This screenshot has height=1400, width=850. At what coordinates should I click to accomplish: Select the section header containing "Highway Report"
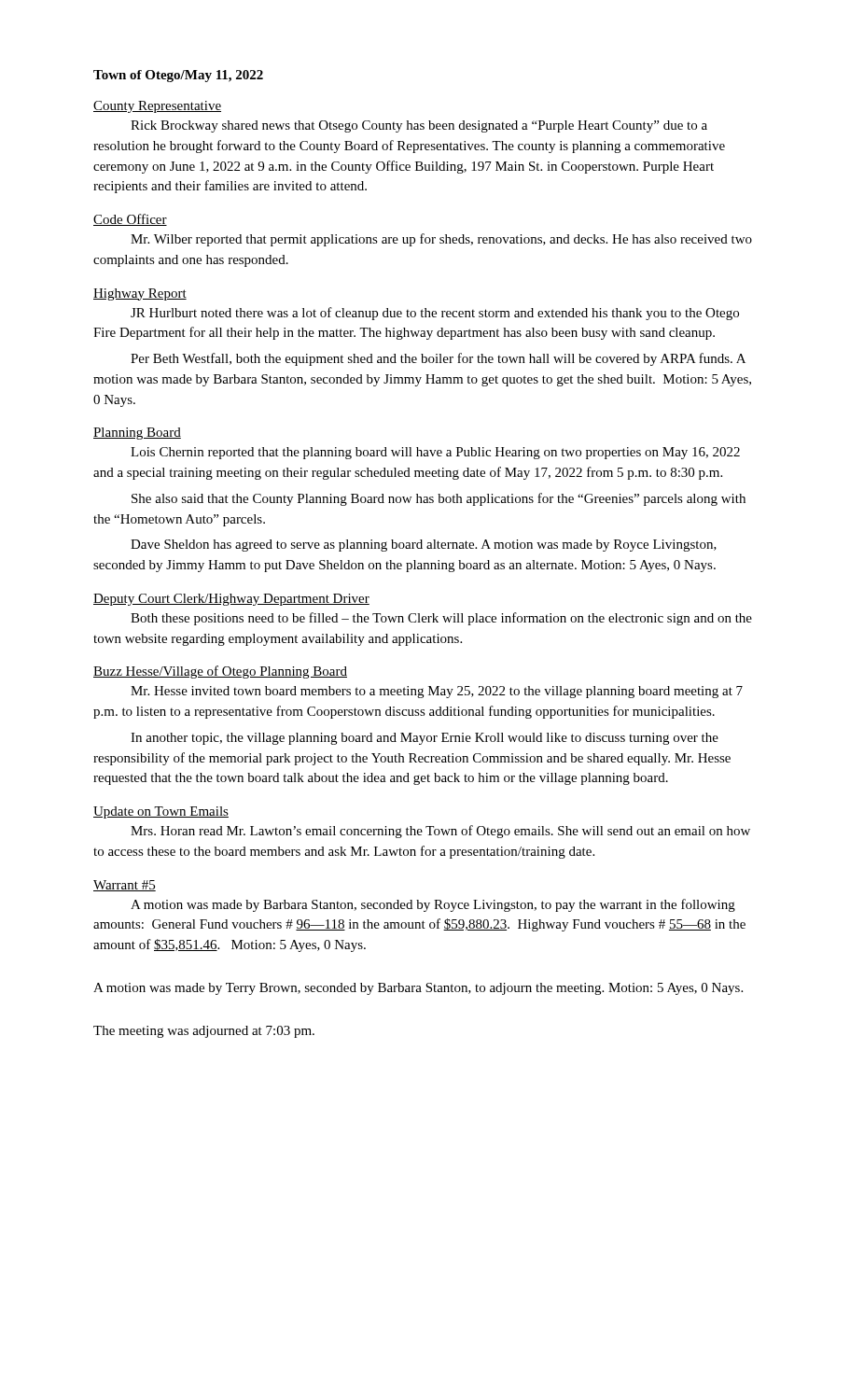[140, 293]
